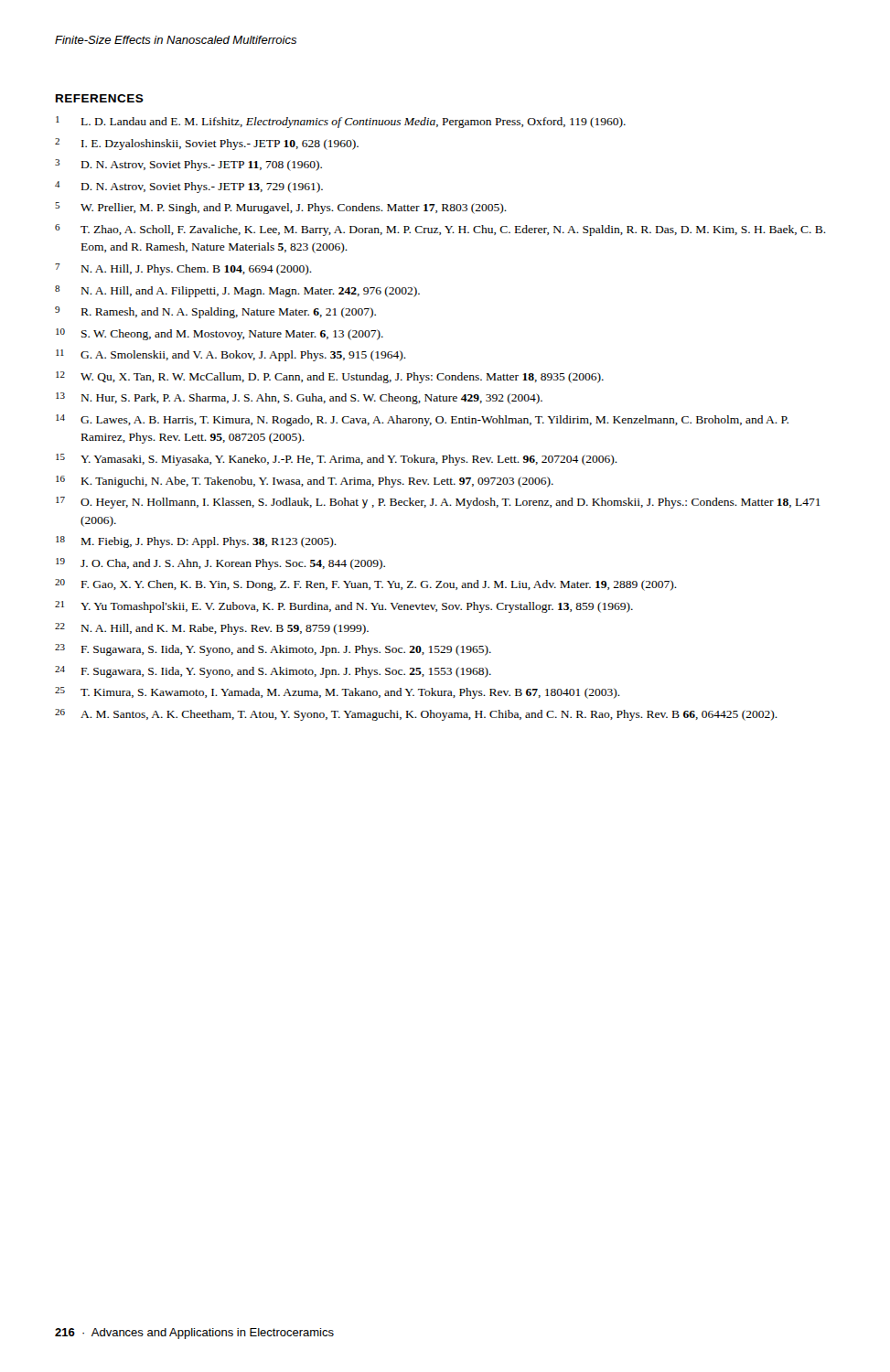Point to the passage starting "12 W. Qu,"
The image size is (890, 1372).
point(330,375)
